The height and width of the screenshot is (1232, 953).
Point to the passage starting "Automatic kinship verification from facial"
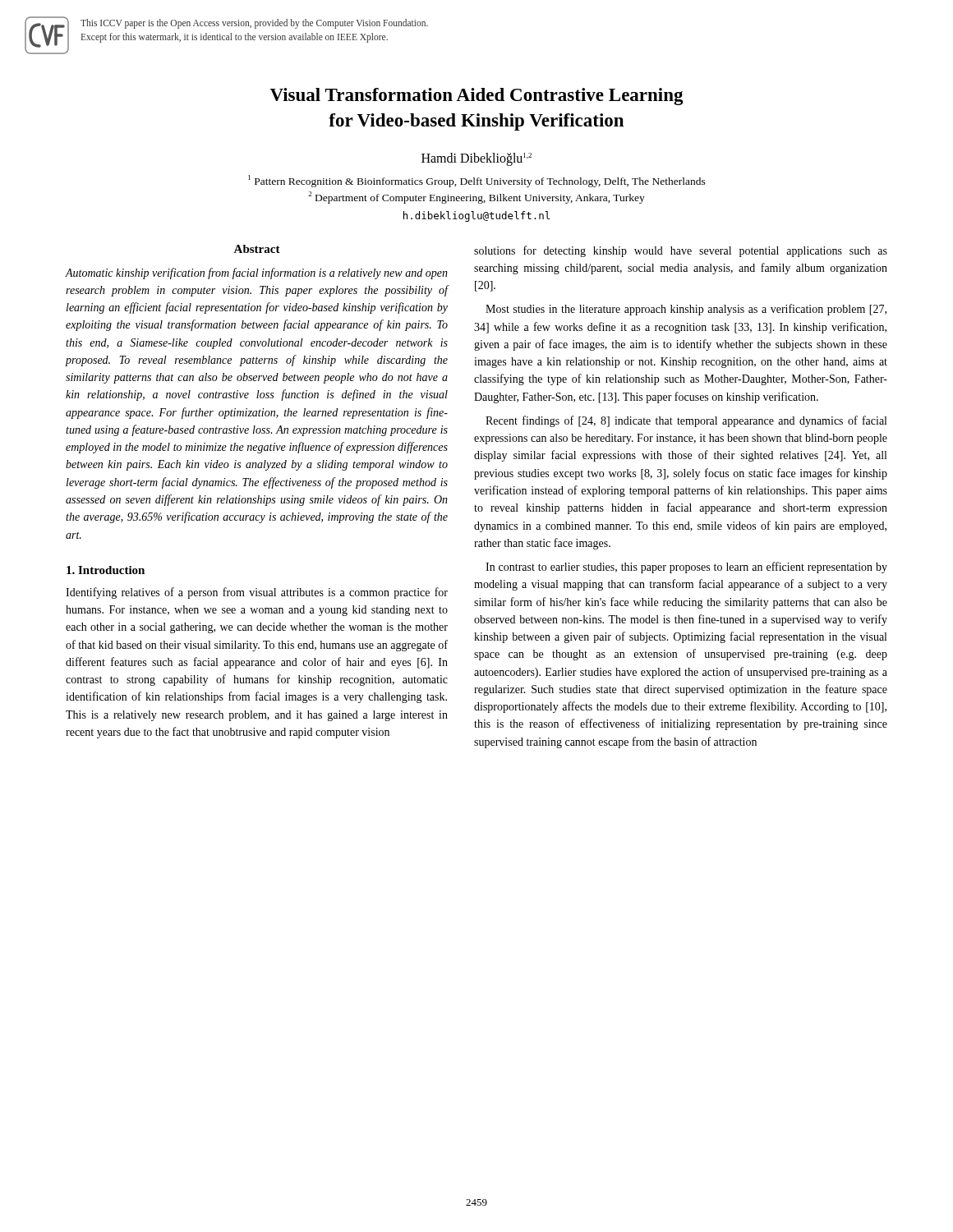pos(257,404)
